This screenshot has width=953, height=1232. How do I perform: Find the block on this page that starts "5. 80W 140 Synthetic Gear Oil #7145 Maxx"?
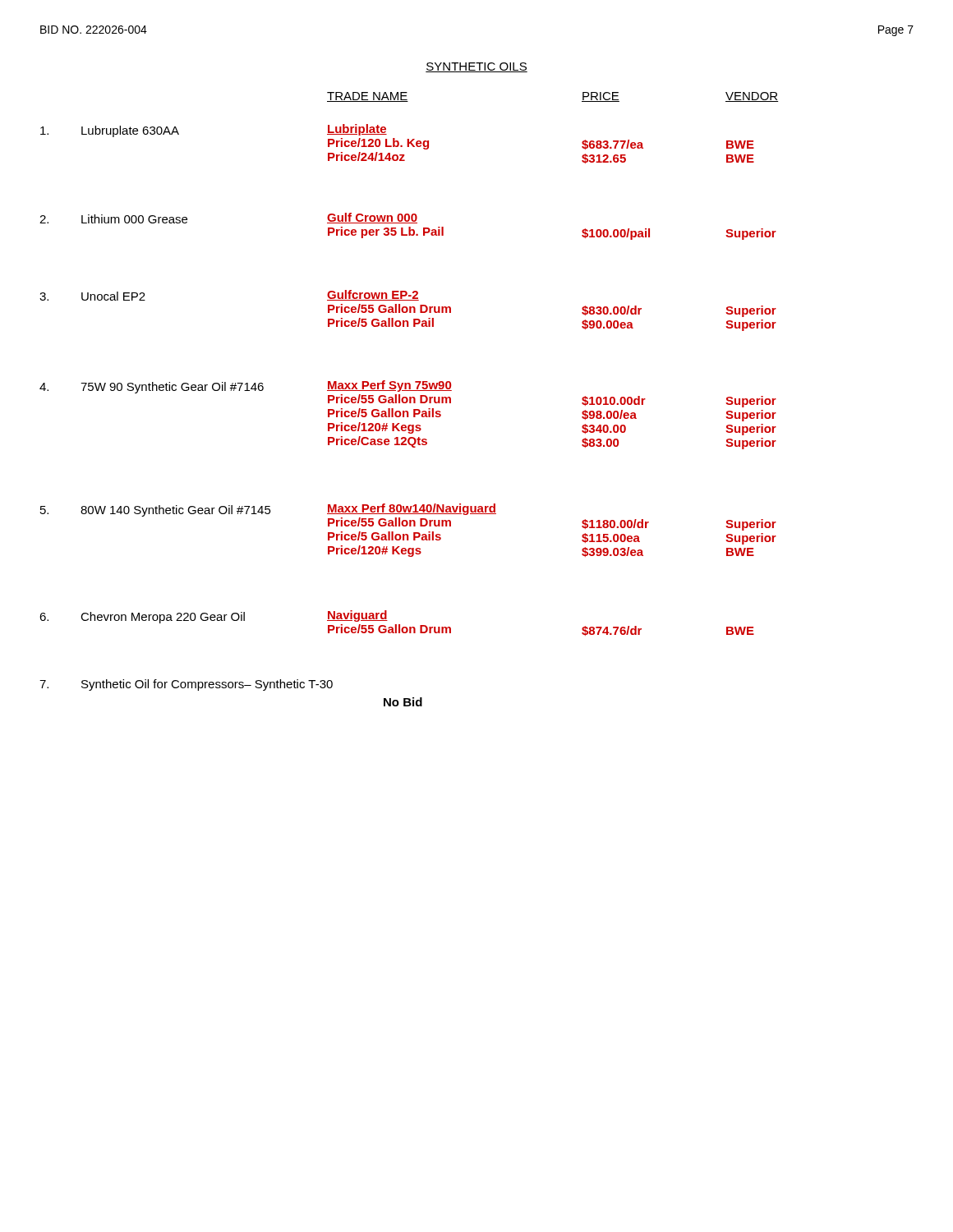(448, 530)
